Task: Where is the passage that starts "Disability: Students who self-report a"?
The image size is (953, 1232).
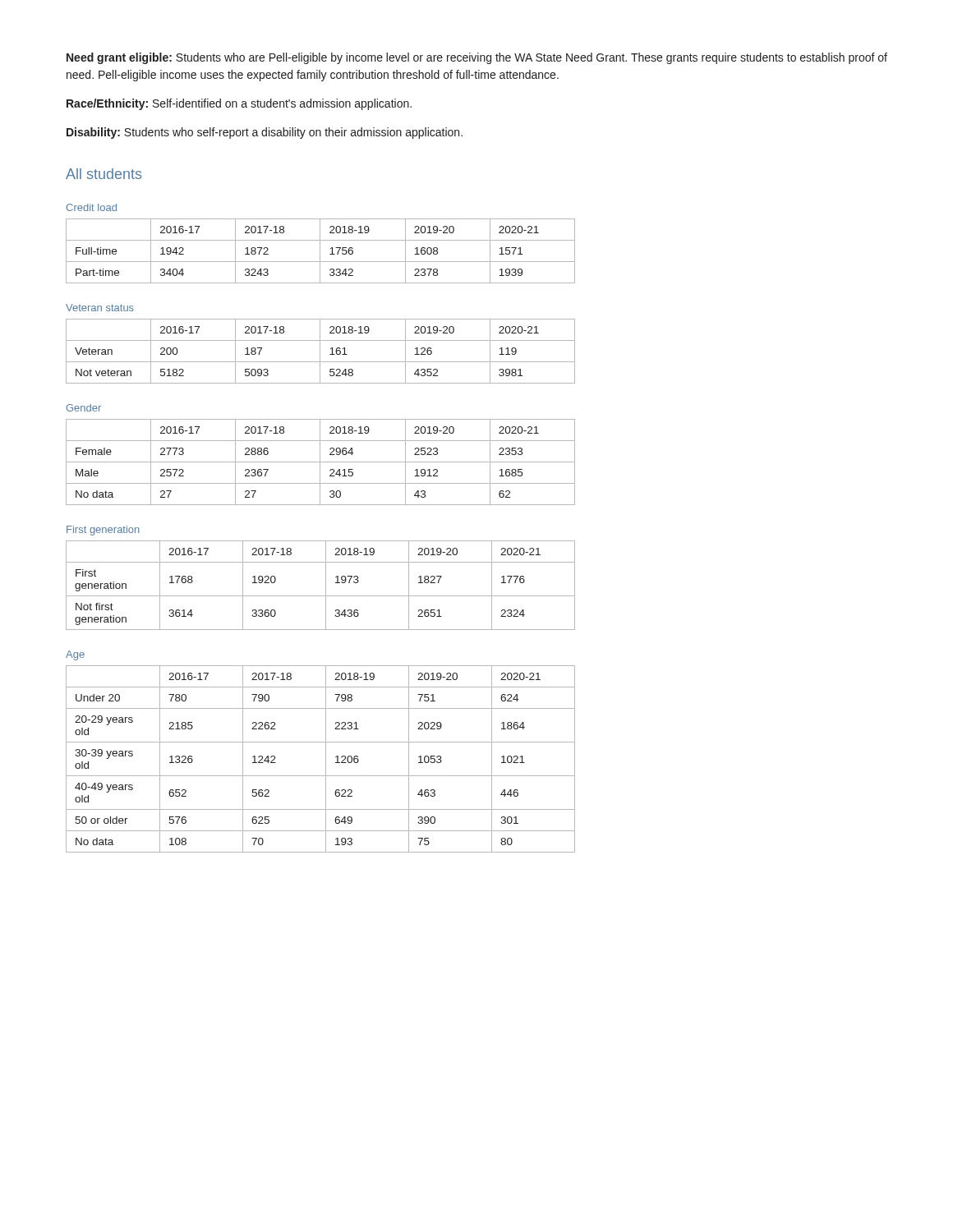Action: tap(265, 132)
